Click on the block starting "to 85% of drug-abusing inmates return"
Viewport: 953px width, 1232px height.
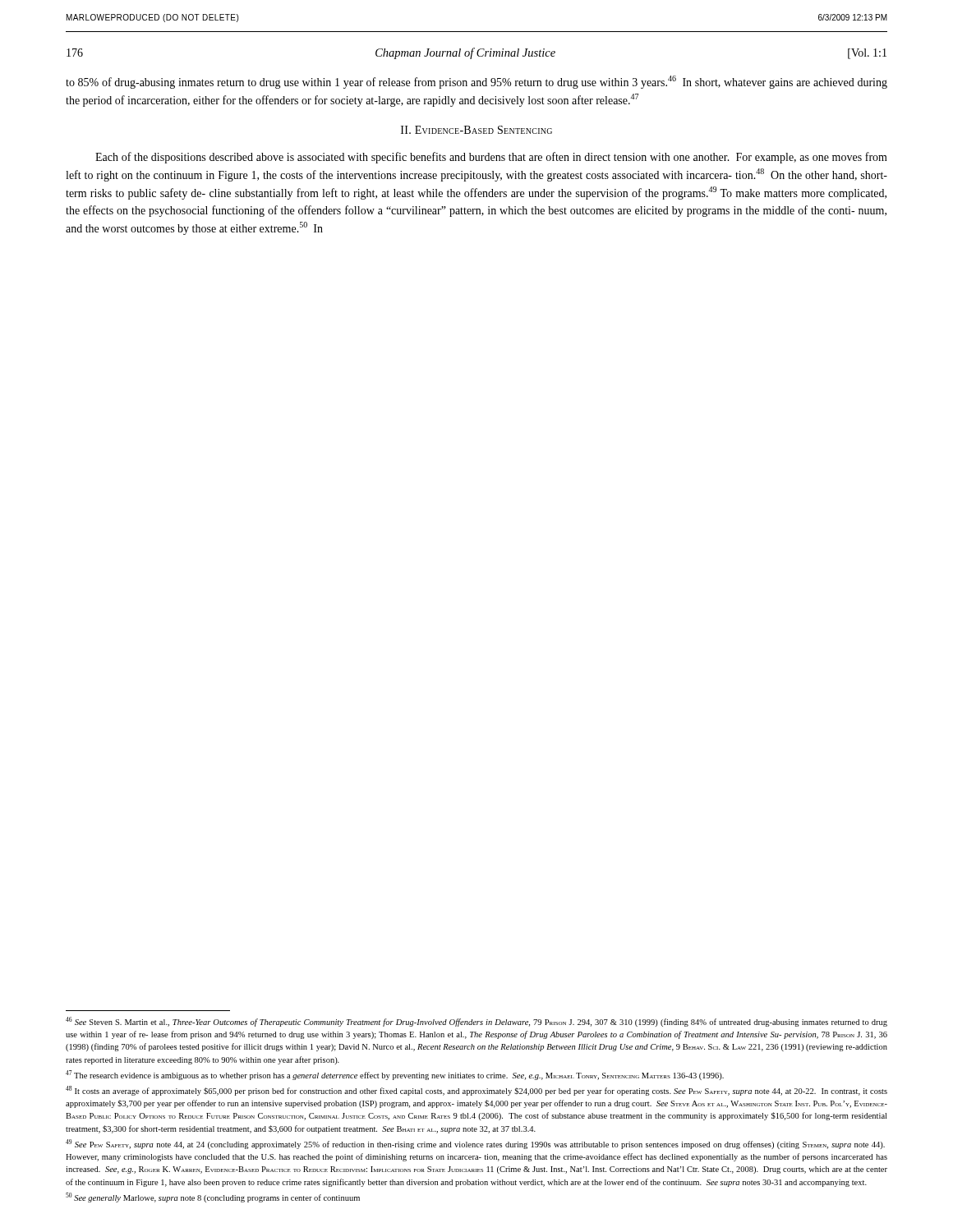(x=476, y=90)
